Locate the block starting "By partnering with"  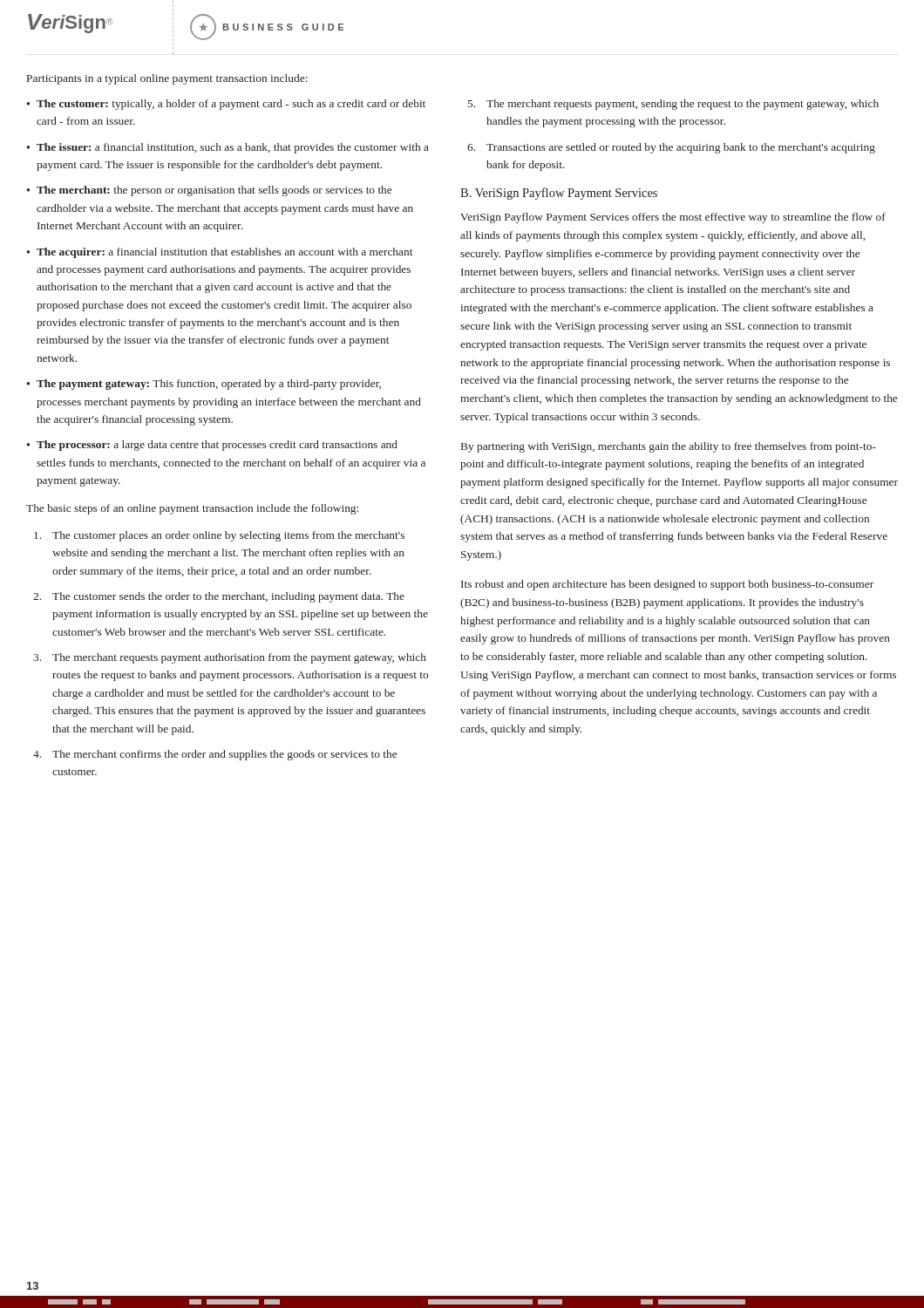(679, 500)
